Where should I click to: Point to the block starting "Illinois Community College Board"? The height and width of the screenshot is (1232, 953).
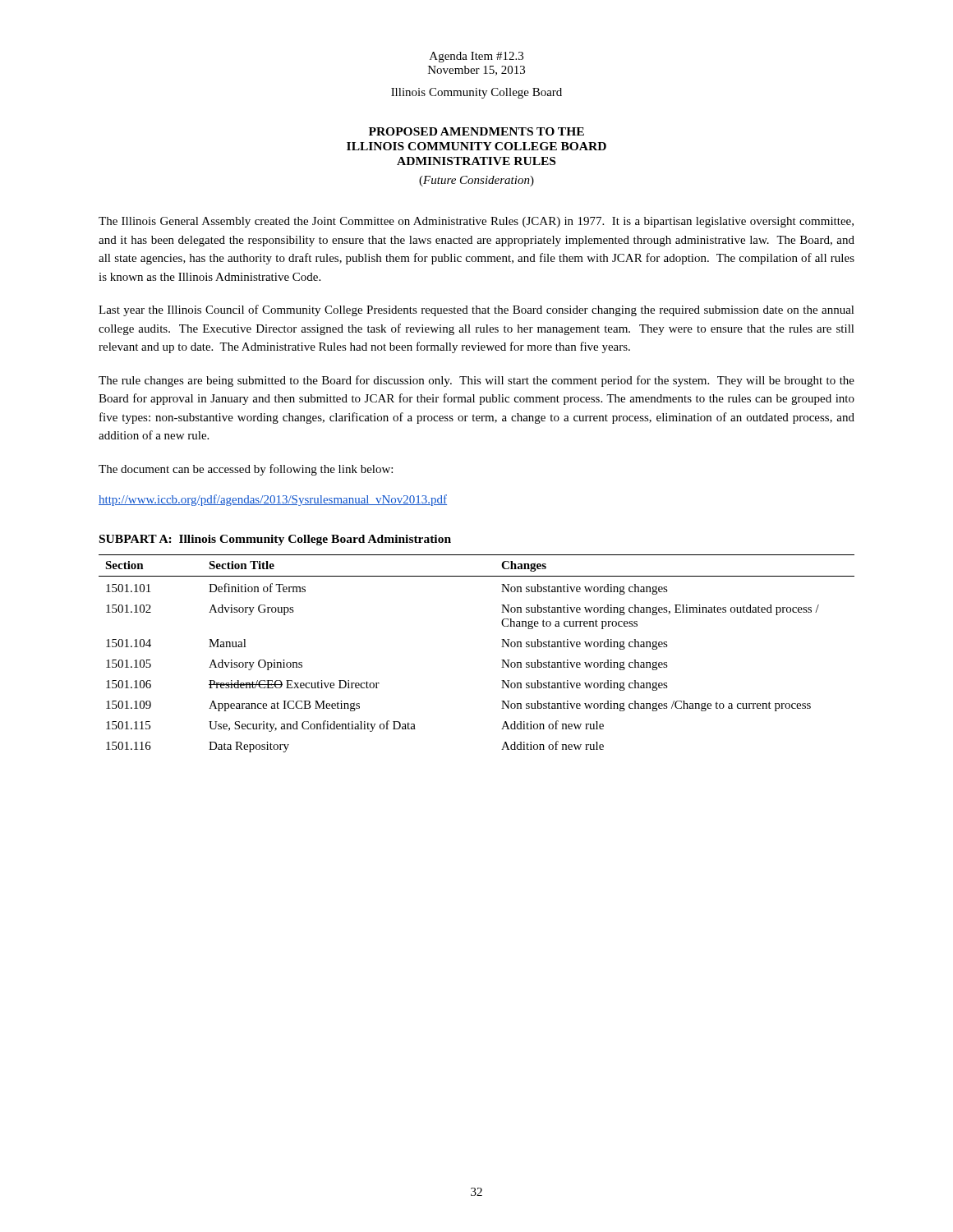(x=476, y=92)
